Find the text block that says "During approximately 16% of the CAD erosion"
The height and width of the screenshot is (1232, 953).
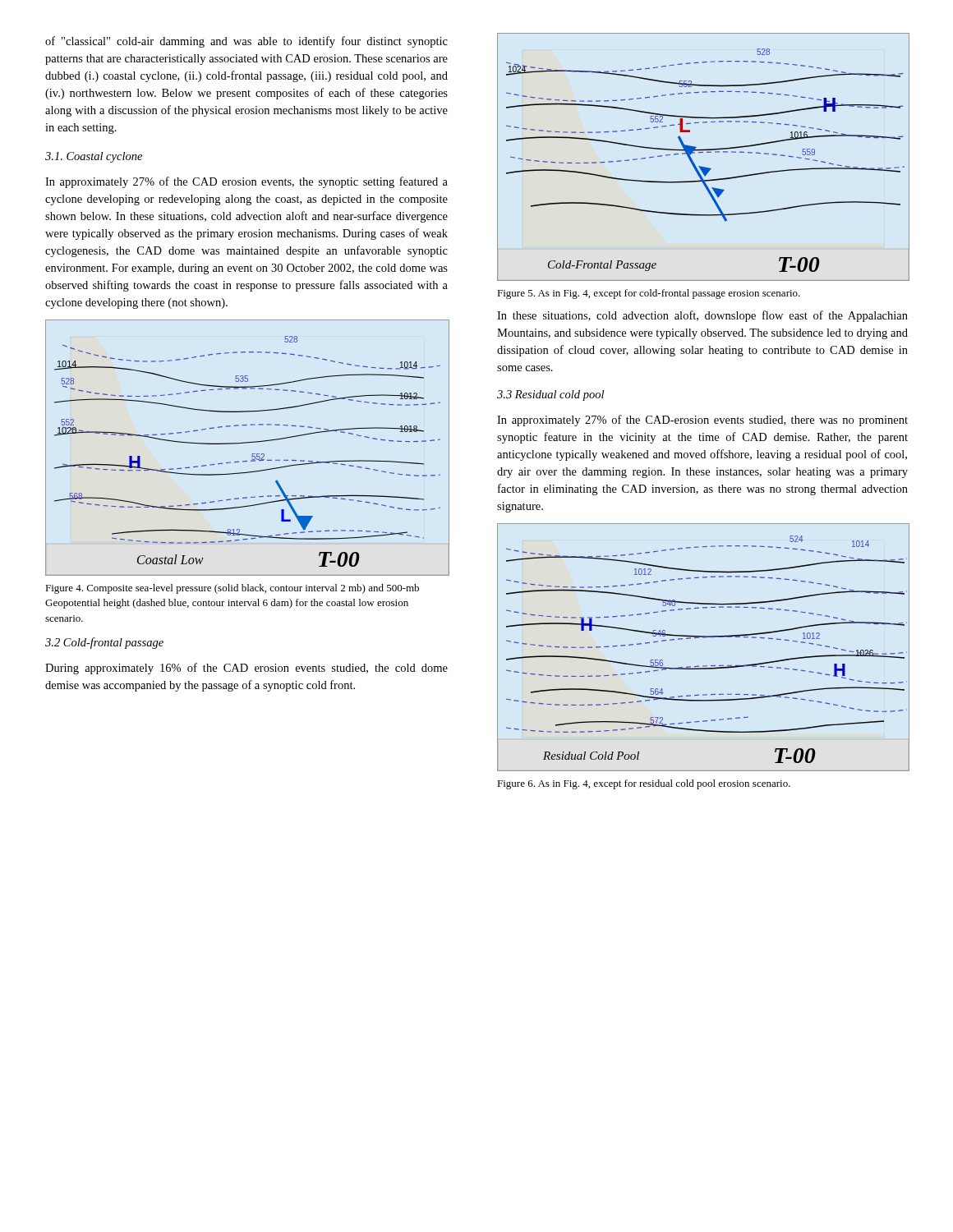[x=246, y=677]
